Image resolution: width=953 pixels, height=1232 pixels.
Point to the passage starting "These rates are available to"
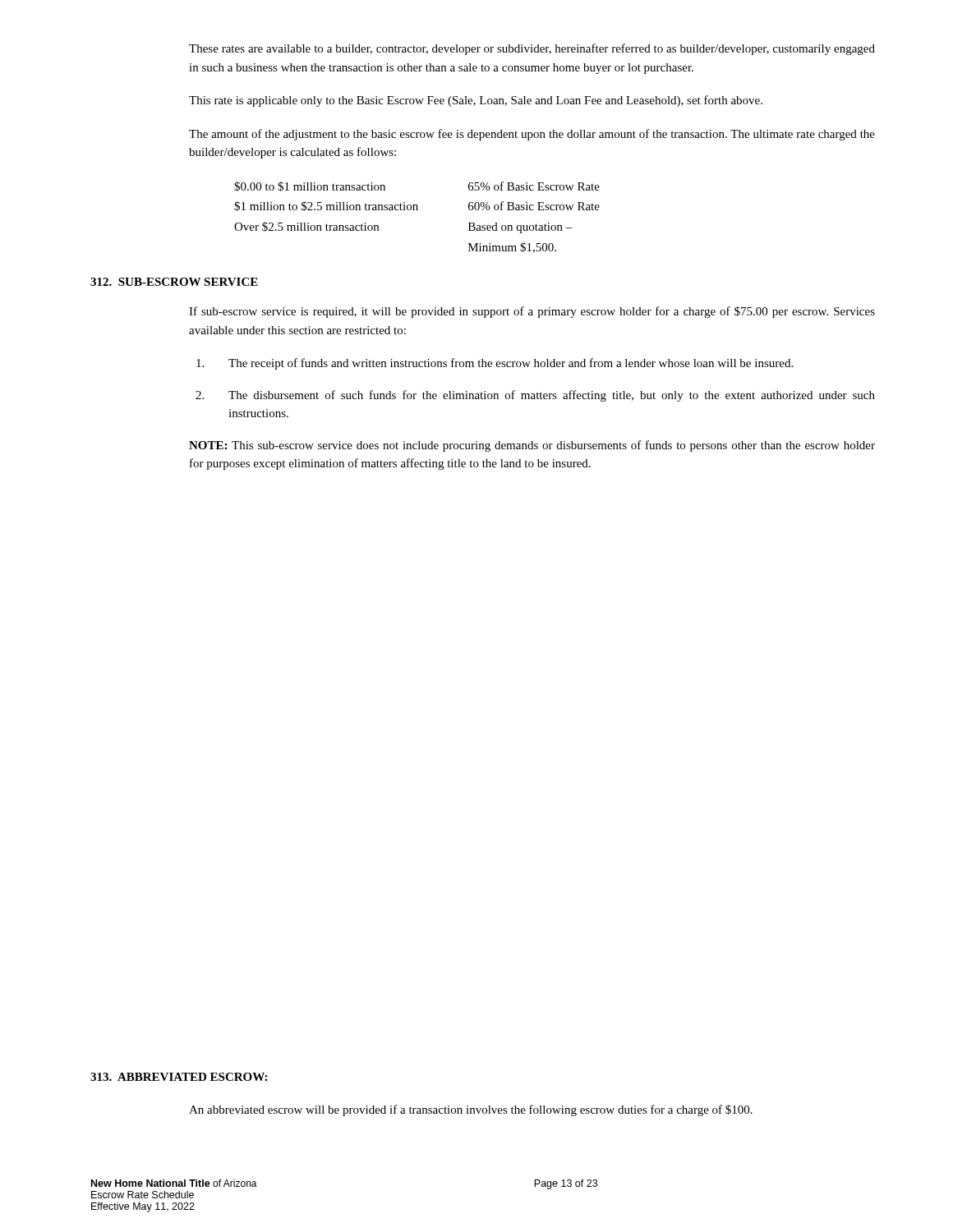(x=532, y=58)
